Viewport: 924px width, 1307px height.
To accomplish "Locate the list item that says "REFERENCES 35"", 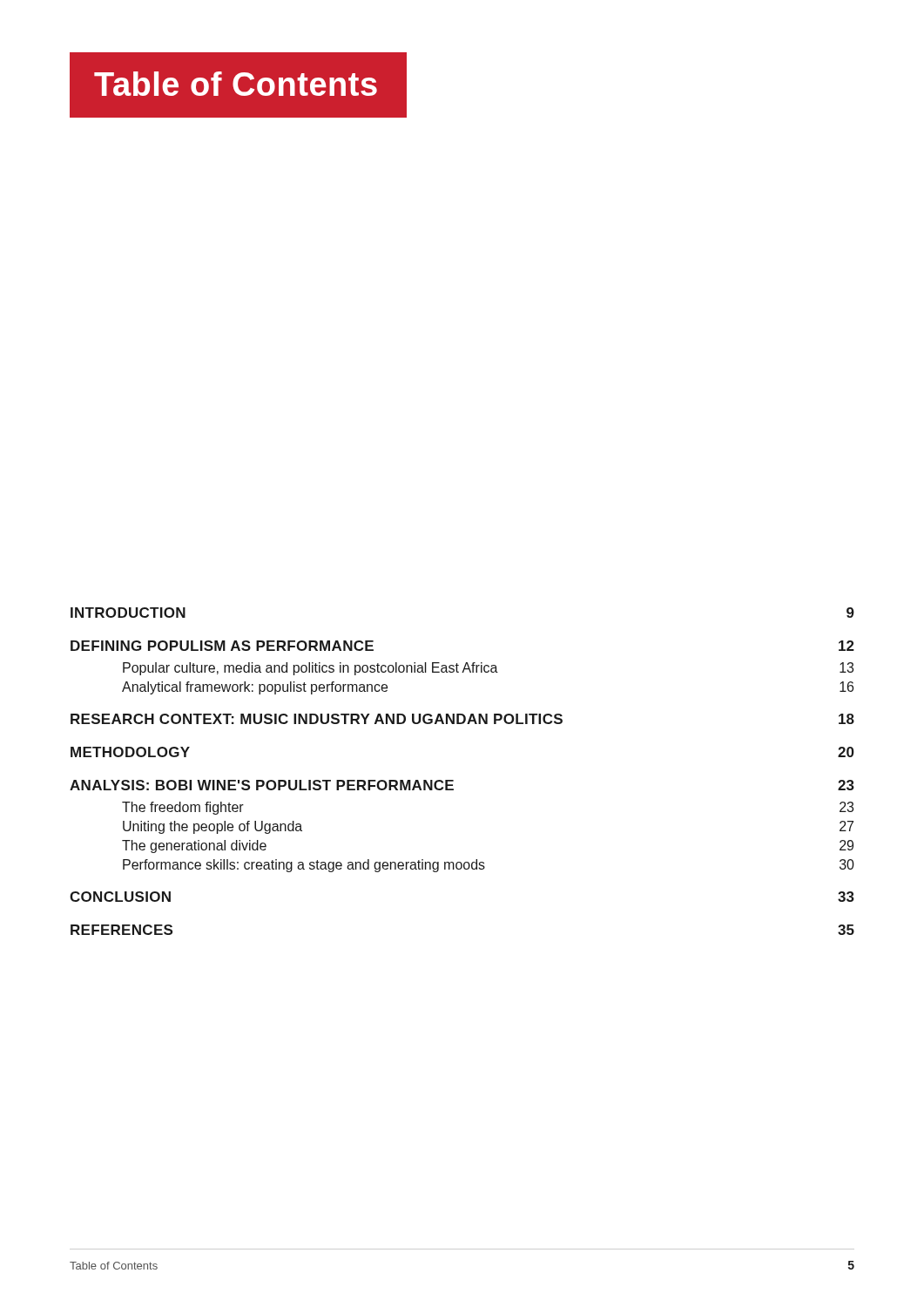I will [x=126, y=929].
